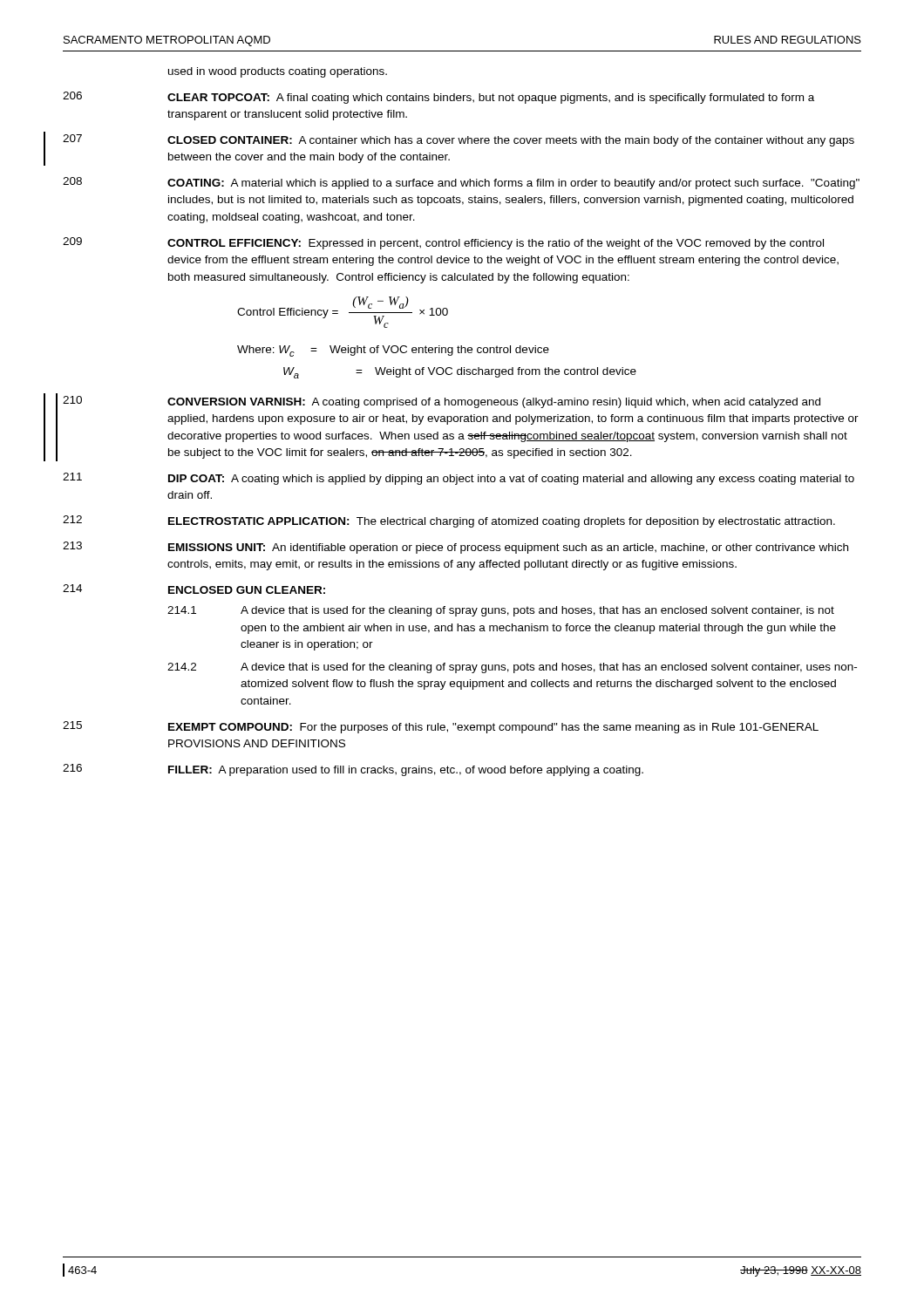Click on the block starting "213 EMISSIONS UNIT: An identifiable operation or piece"

[462, 556]
